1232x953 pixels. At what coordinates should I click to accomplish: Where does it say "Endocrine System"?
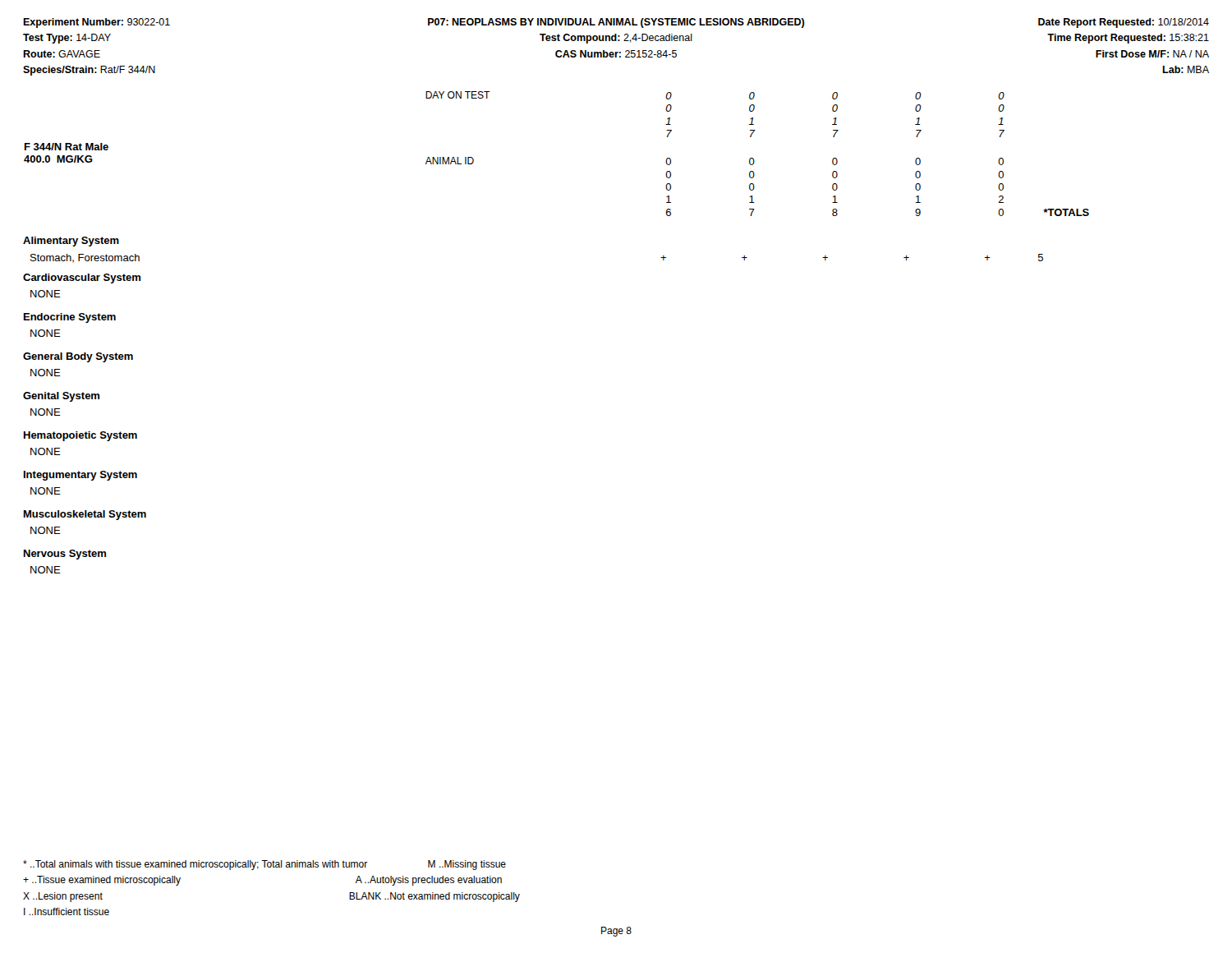[x=70, y=317]
